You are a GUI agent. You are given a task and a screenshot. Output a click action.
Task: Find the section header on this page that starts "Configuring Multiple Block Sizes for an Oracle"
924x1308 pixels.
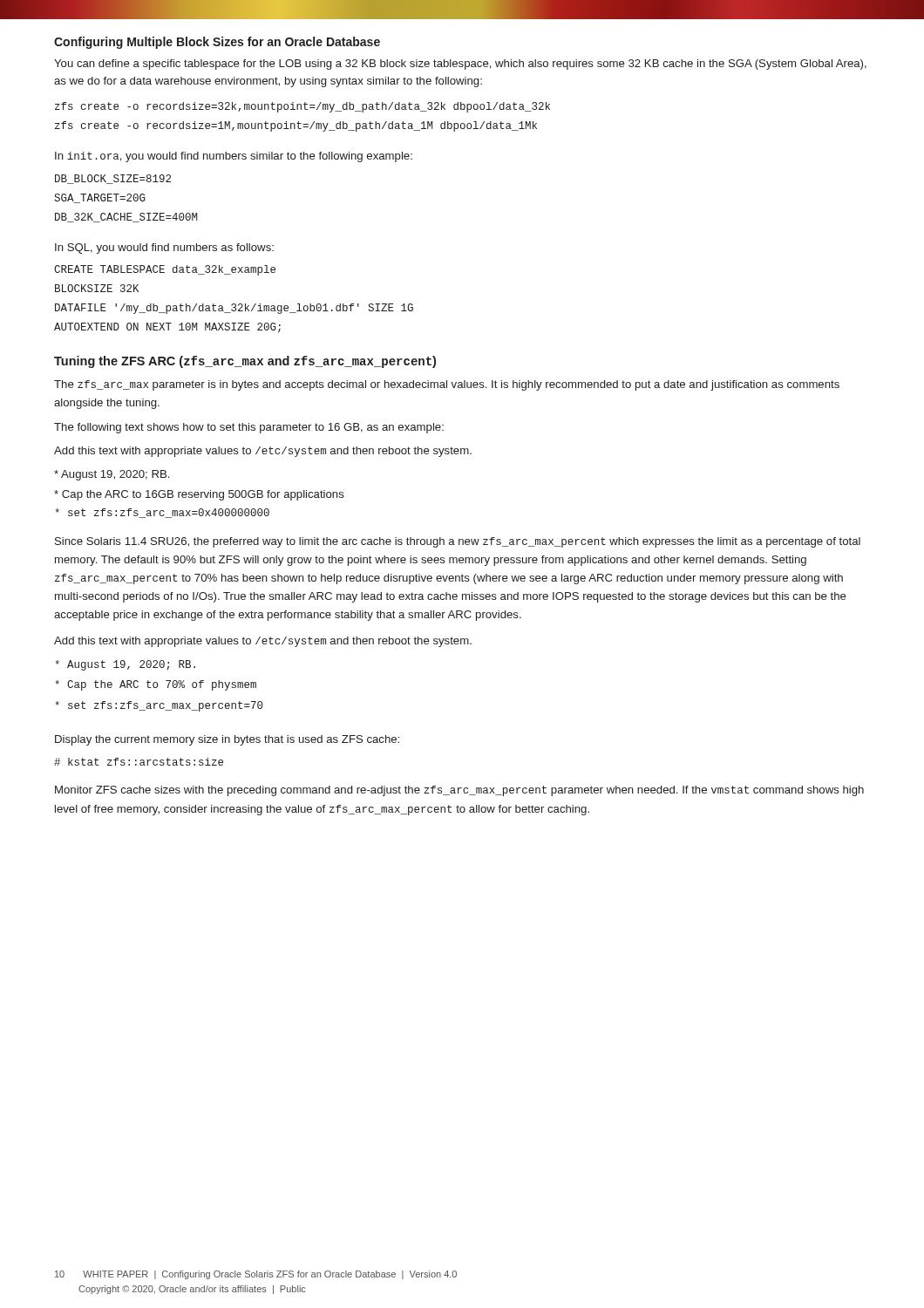click(x=217, y=42)
